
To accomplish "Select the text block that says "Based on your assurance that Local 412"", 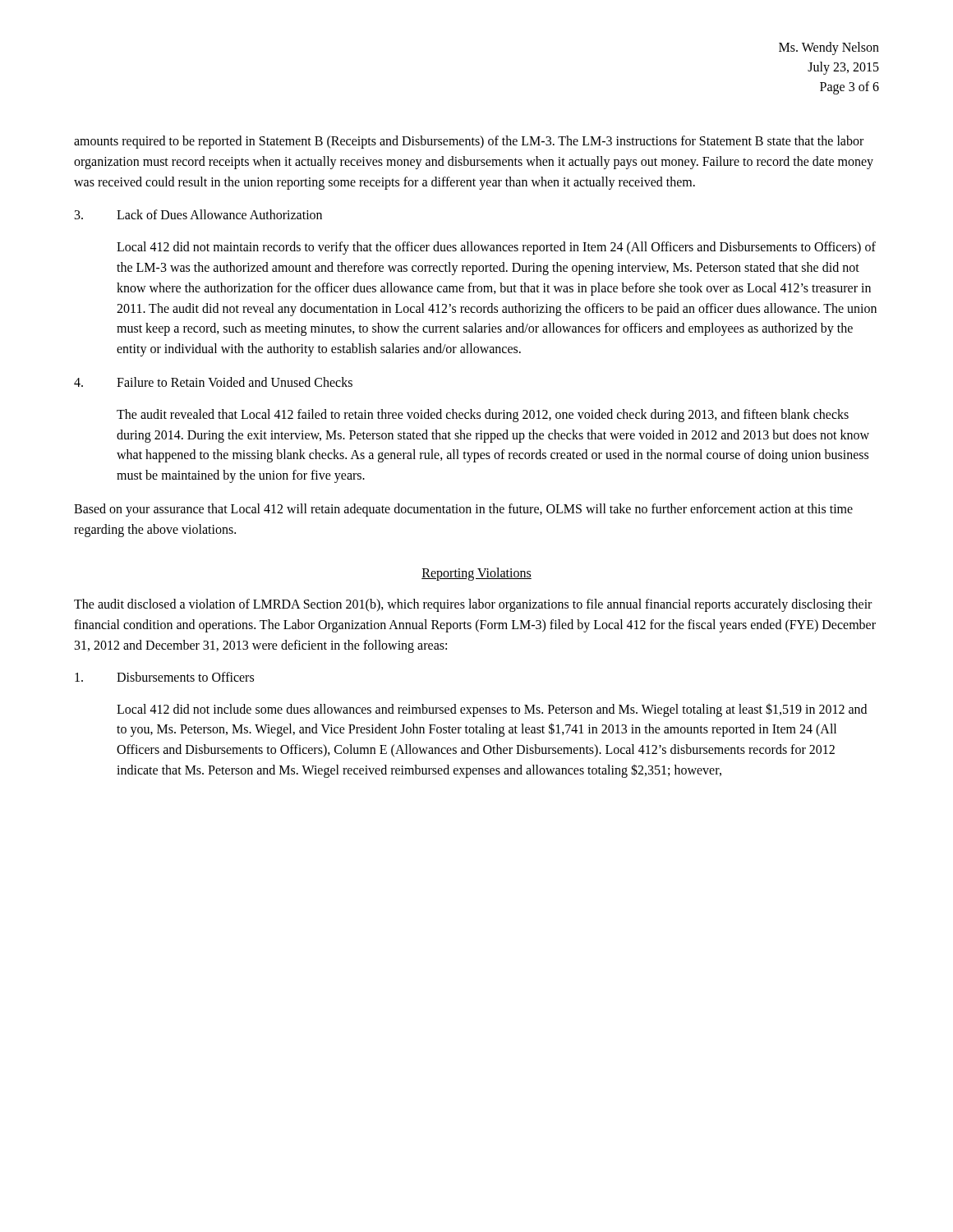I will coord(463,519).
